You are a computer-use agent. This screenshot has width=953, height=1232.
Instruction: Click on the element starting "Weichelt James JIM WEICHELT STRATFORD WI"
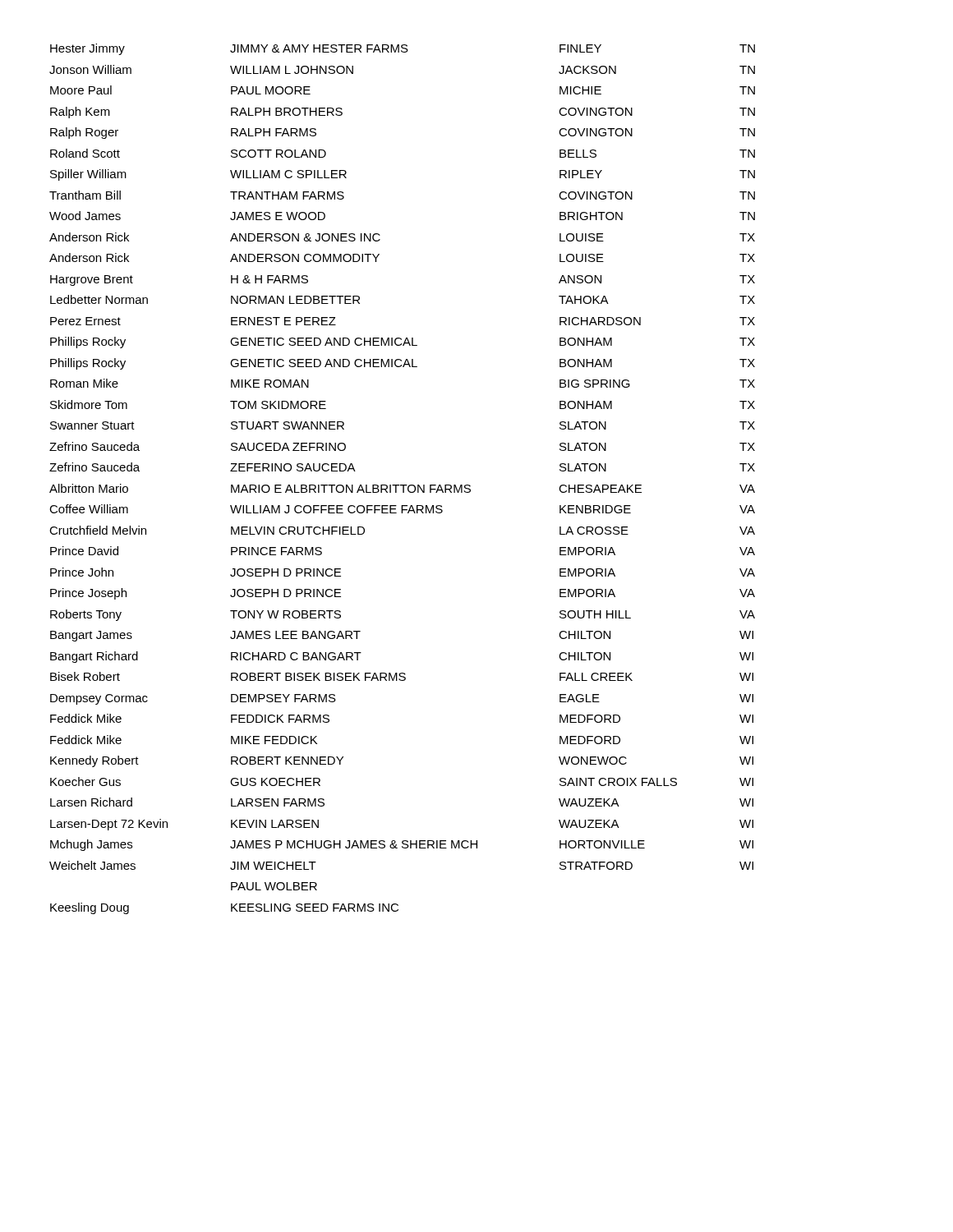(x=91, y=865)
